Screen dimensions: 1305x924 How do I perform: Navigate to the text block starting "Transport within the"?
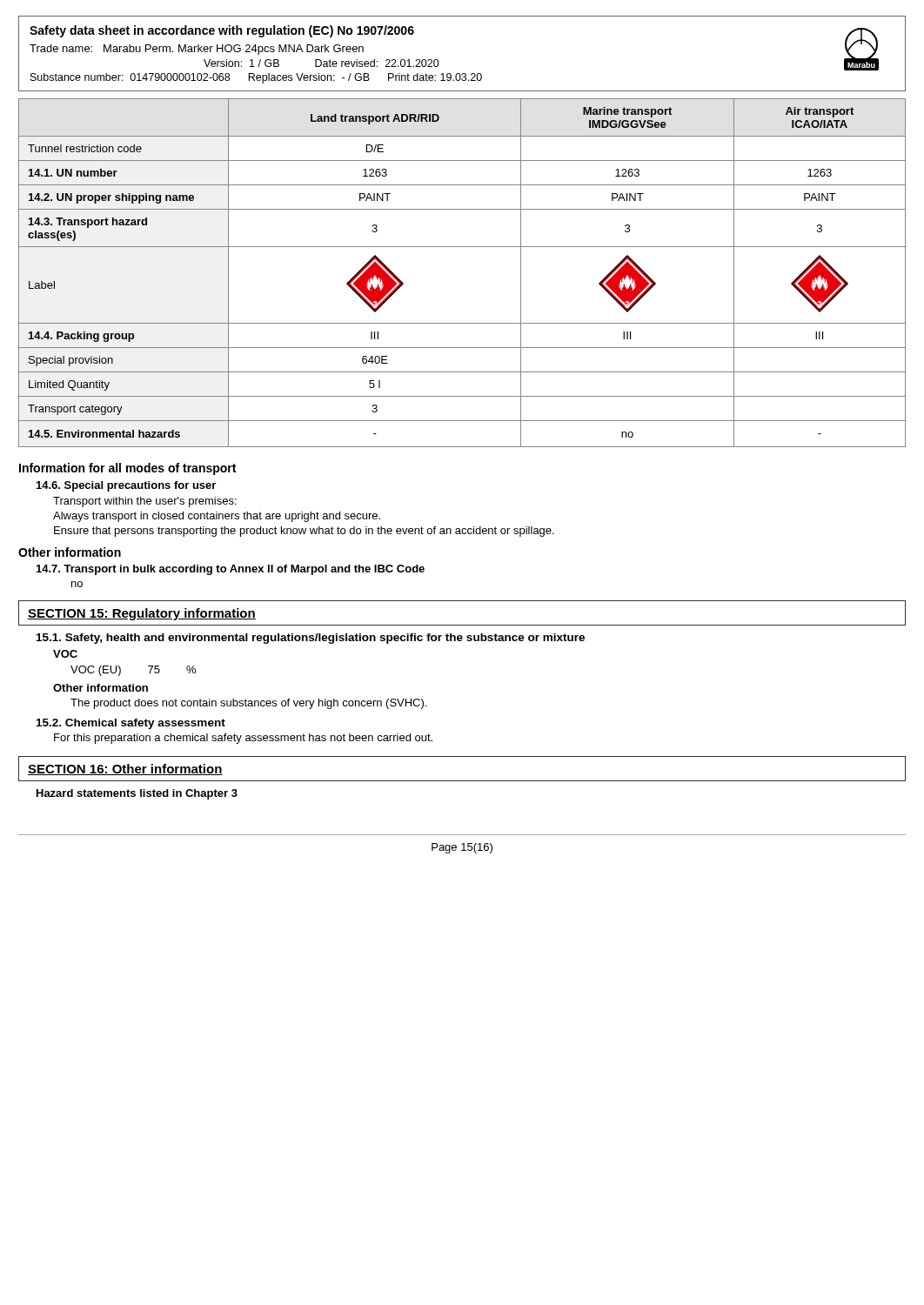145,501
